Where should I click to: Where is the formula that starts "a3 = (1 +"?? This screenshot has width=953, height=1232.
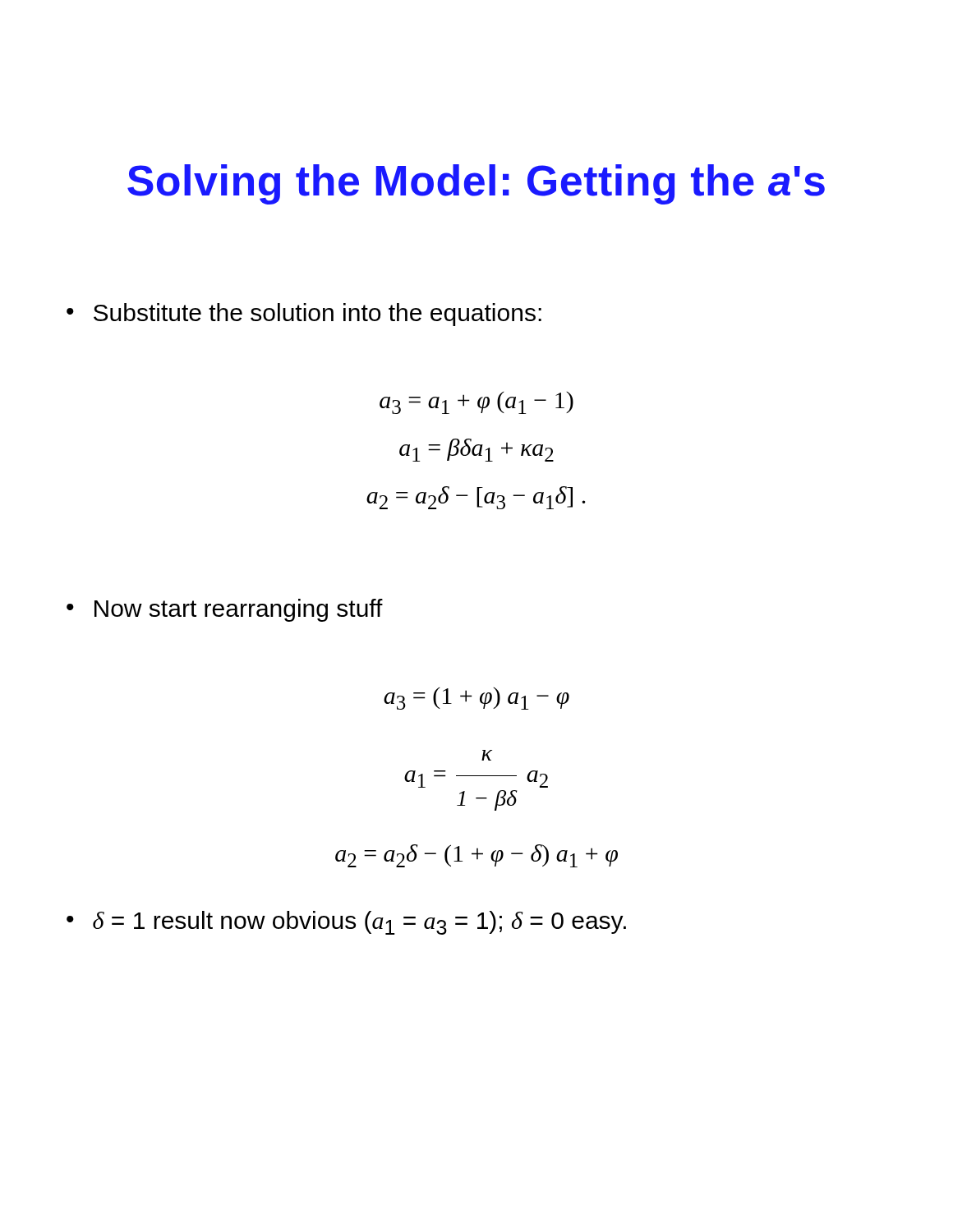pyautogui.click(x=476, y=776)
